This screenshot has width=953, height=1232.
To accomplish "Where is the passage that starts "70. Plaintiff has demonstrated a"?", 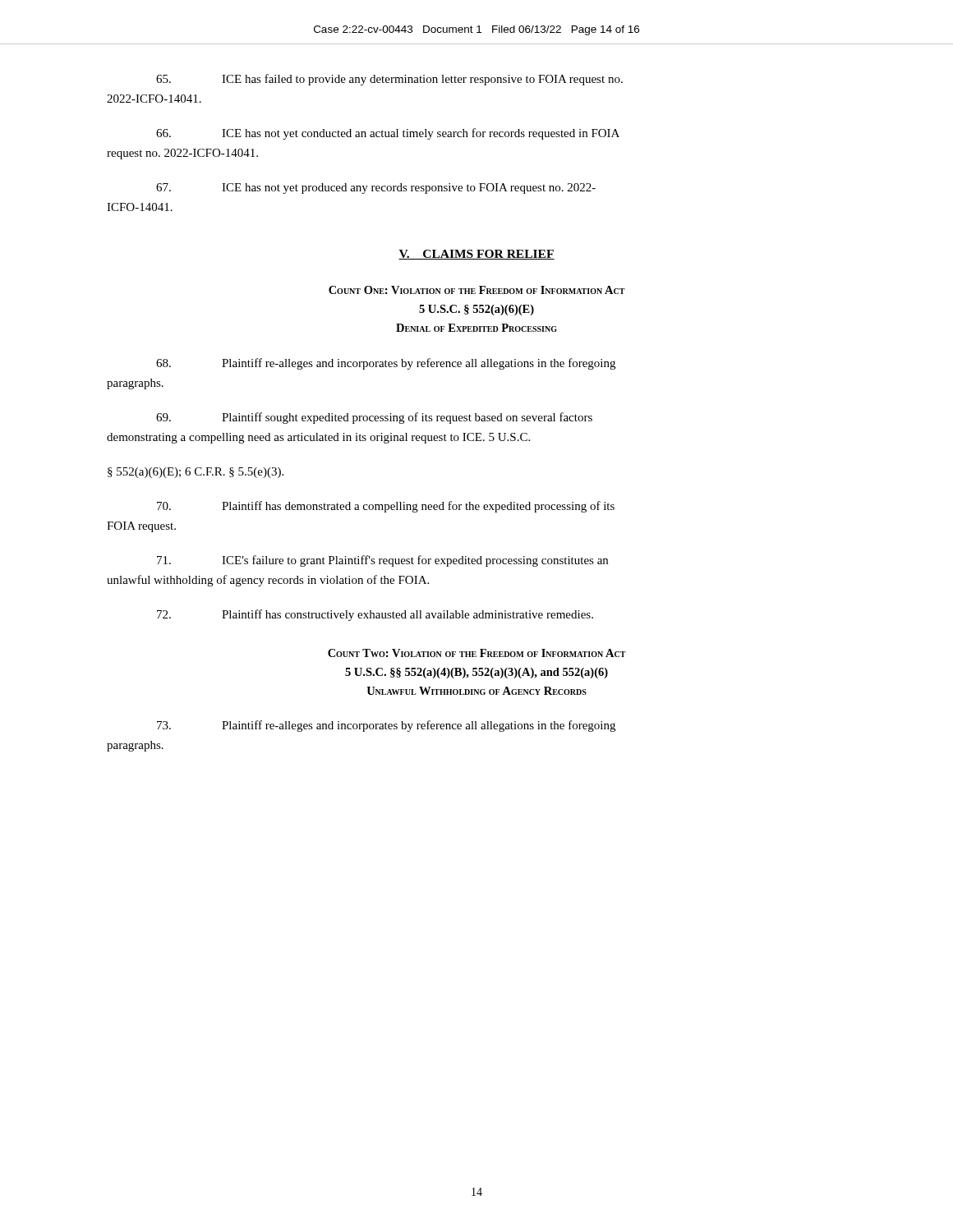I will pos(476,515).
